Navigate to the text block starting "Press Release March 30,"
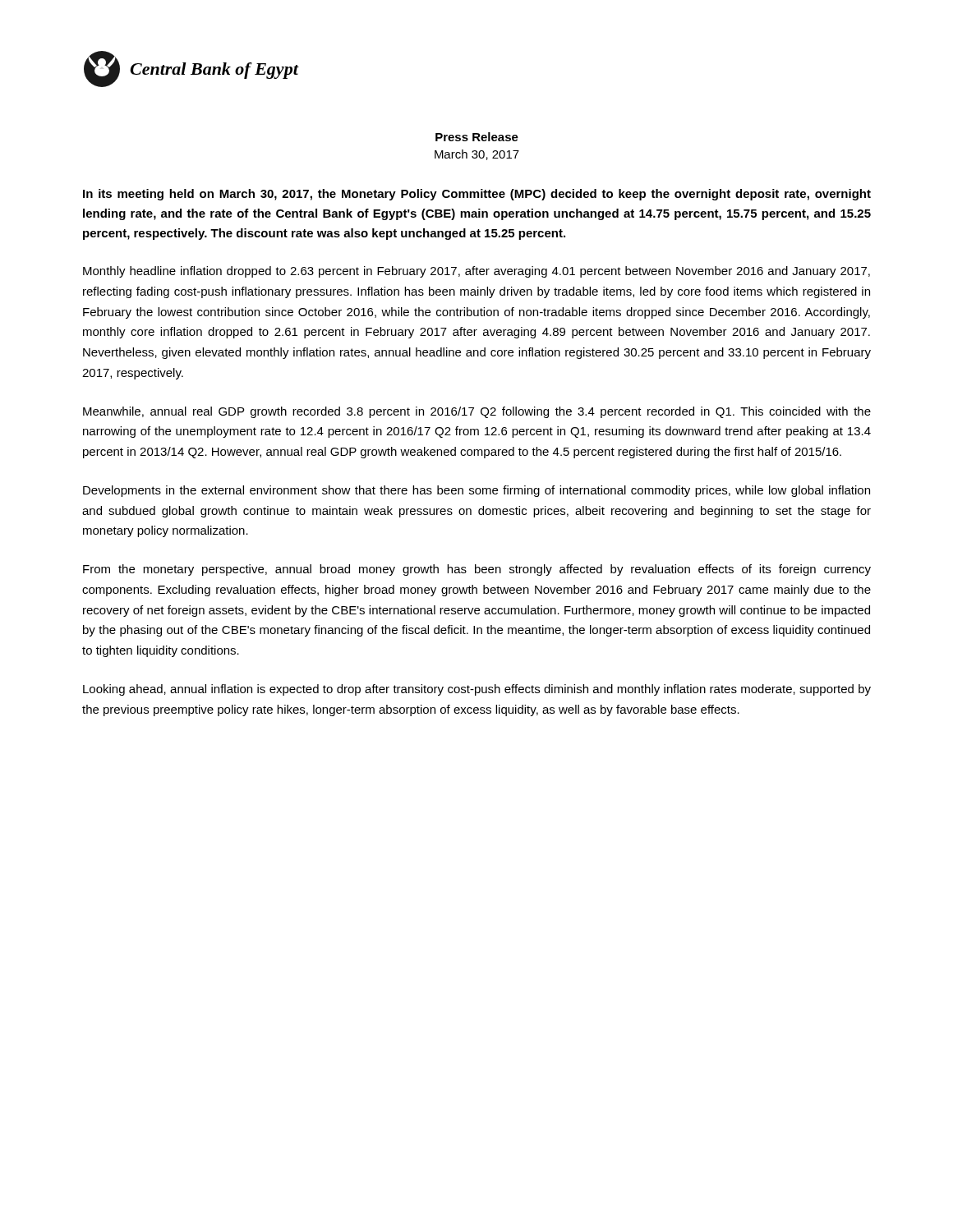The width and height of the screenshot is (953, 1232). coord(476,145)
